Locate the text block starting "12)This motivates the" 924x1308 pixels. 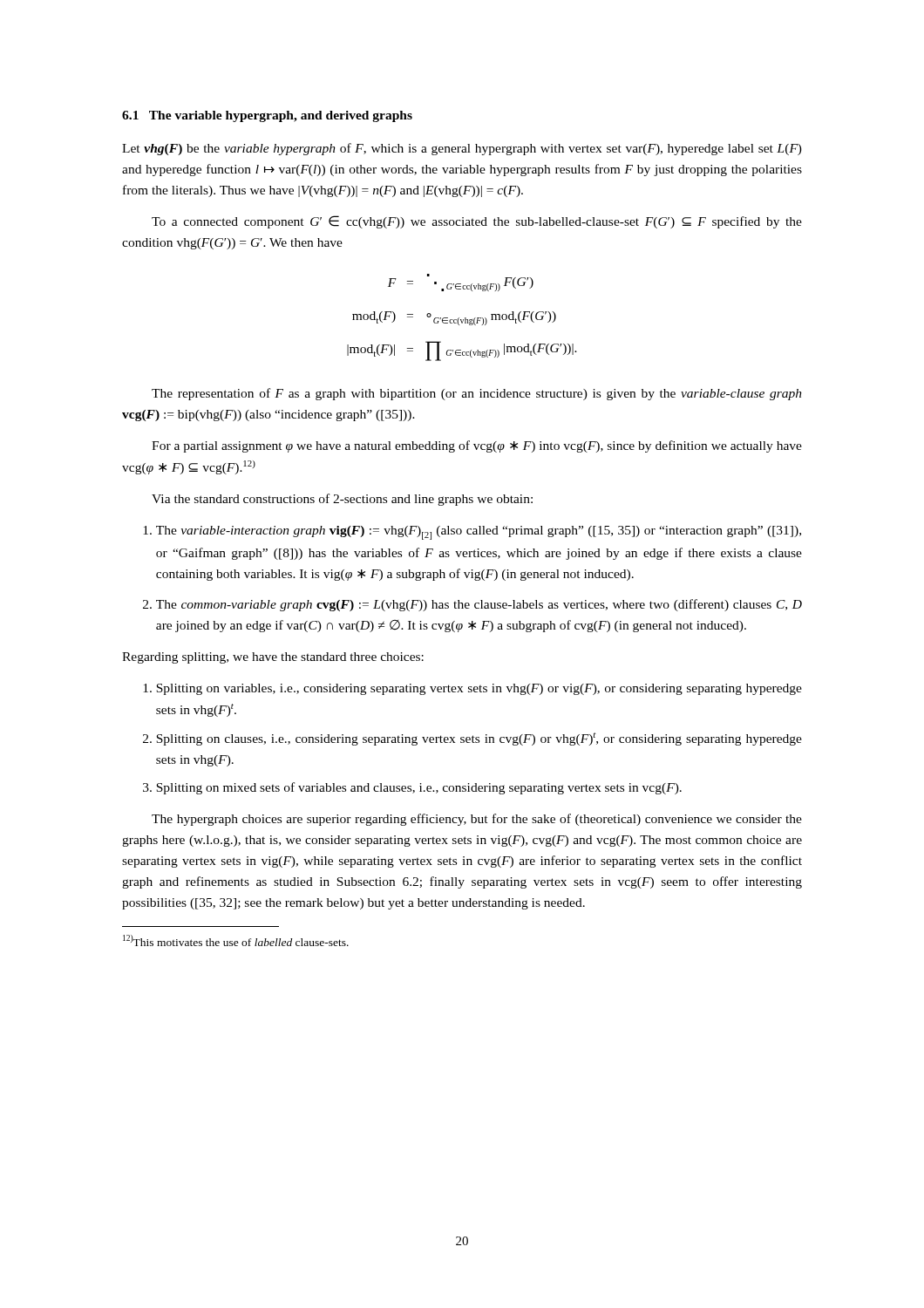pos(236,941)
